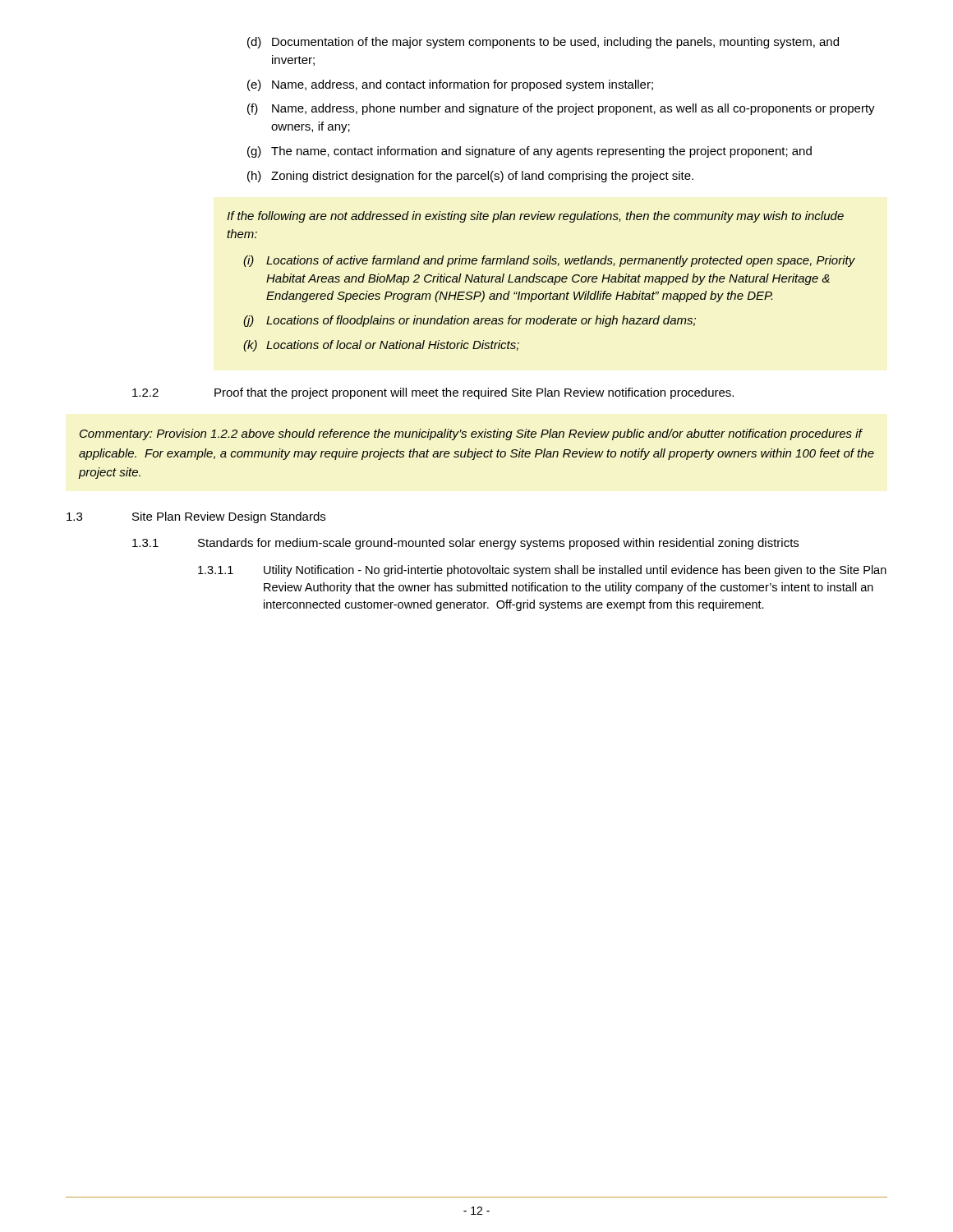Select the block starting "2.2 Proof that"
Viewport: 953px width, 1232px height.
click(509, 392)
